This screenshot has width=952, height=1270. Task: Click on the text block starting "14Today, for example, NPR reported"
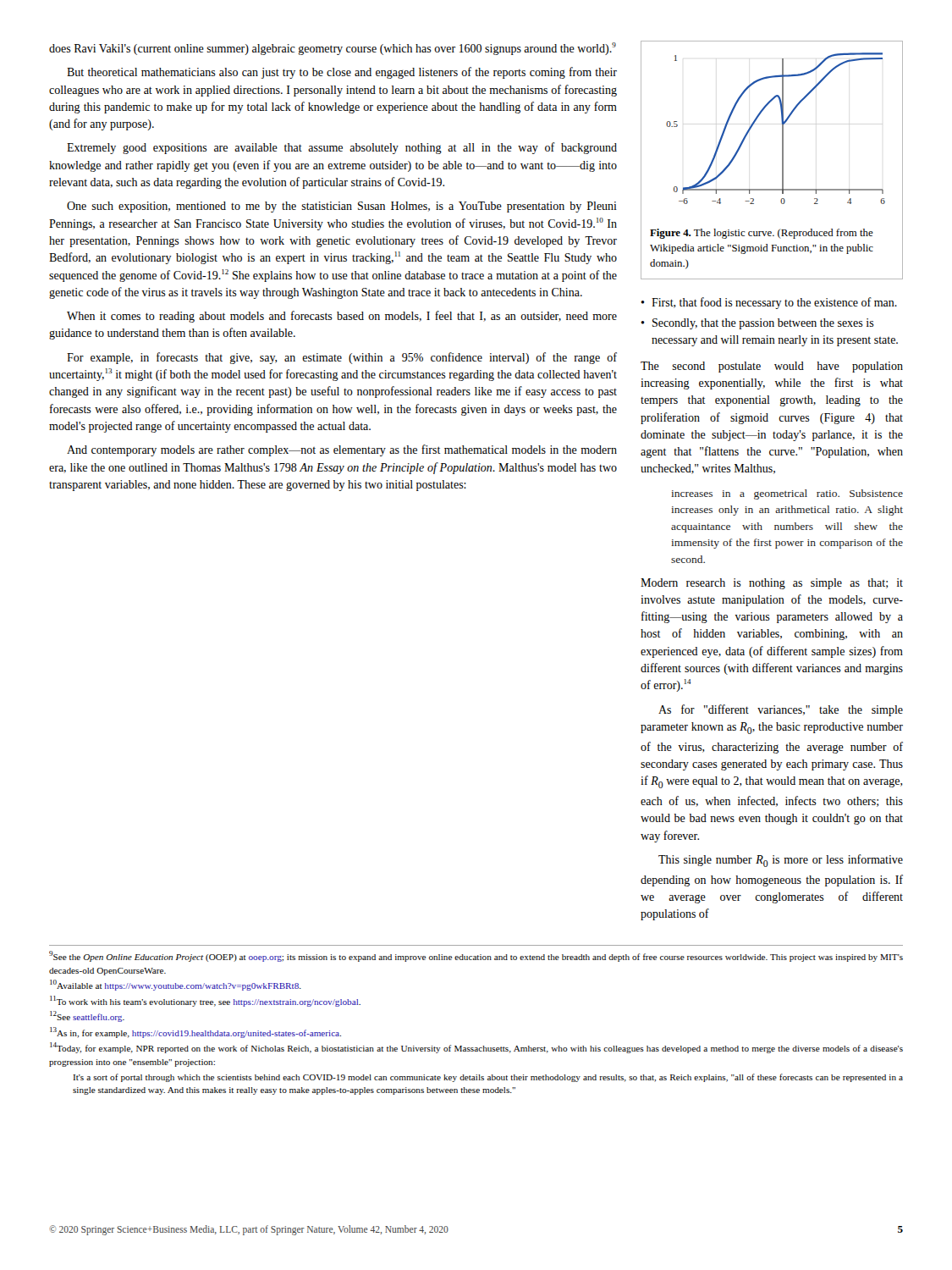(x=476, y=1054)
